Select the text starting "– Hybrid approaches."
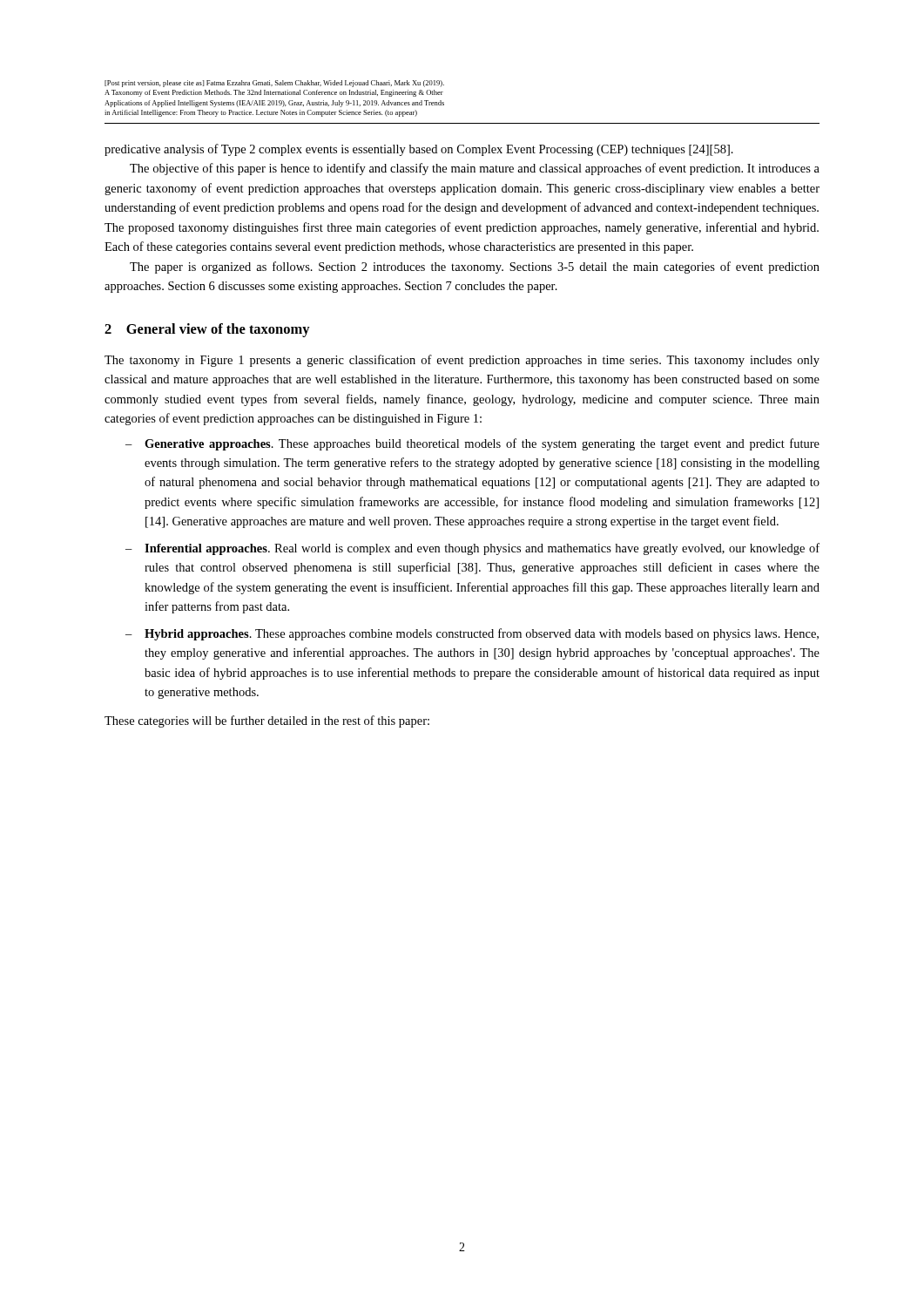 (x=472, y=663)
